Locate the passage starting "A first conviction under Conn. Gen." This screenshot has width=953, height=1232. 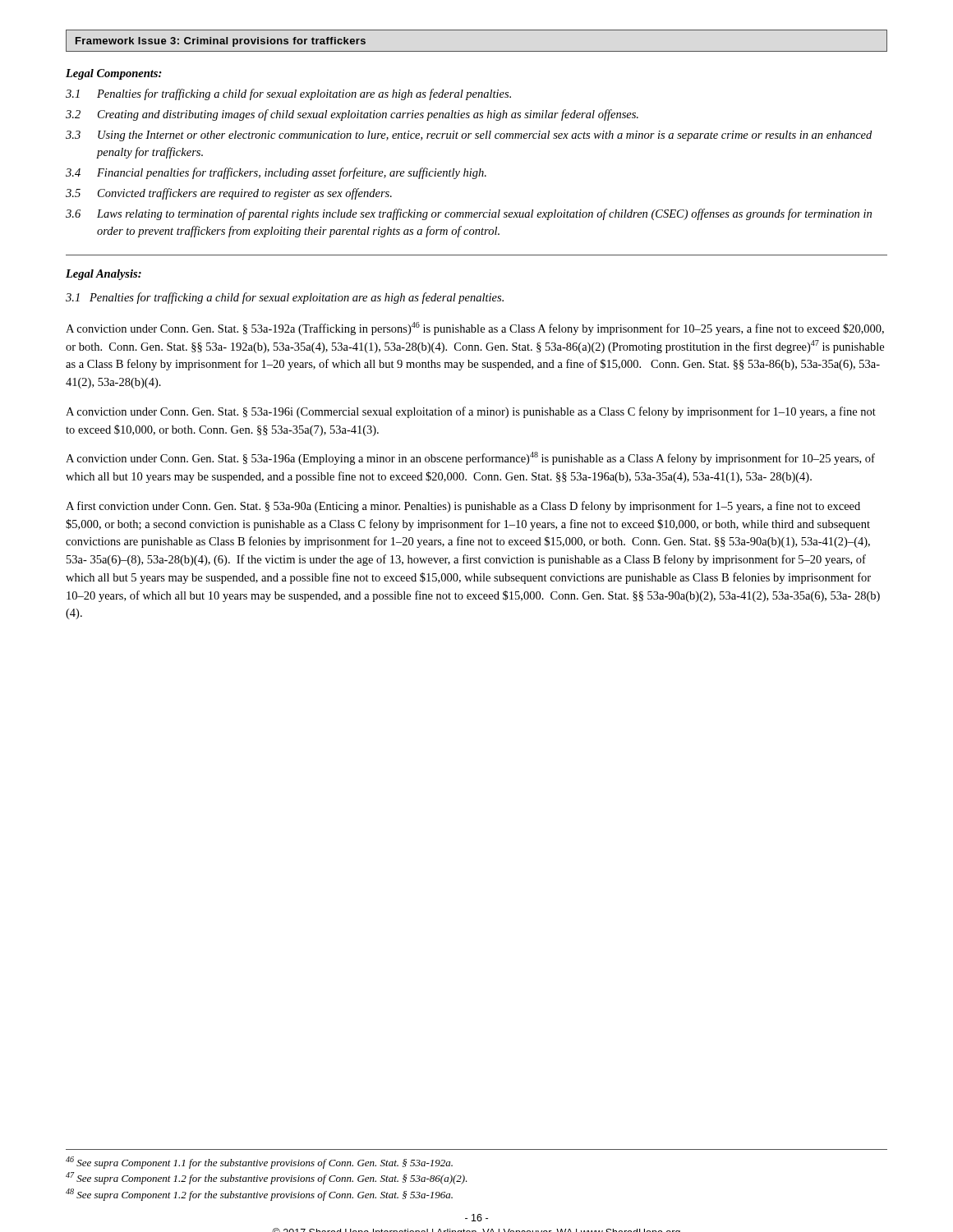click(473, 559)
